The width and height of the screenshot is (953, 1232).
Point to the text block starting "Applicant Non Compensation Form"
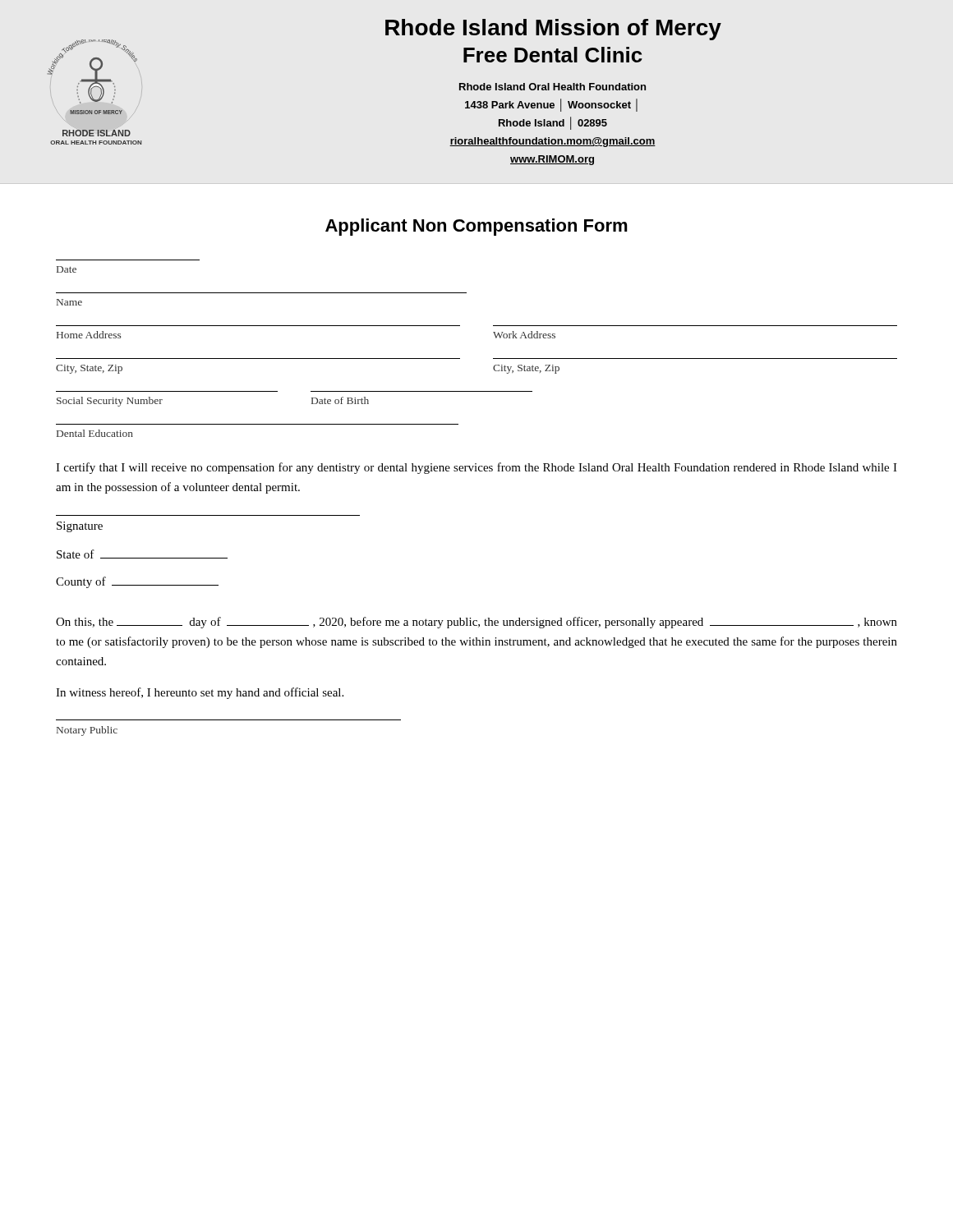[x=476, y=226]
